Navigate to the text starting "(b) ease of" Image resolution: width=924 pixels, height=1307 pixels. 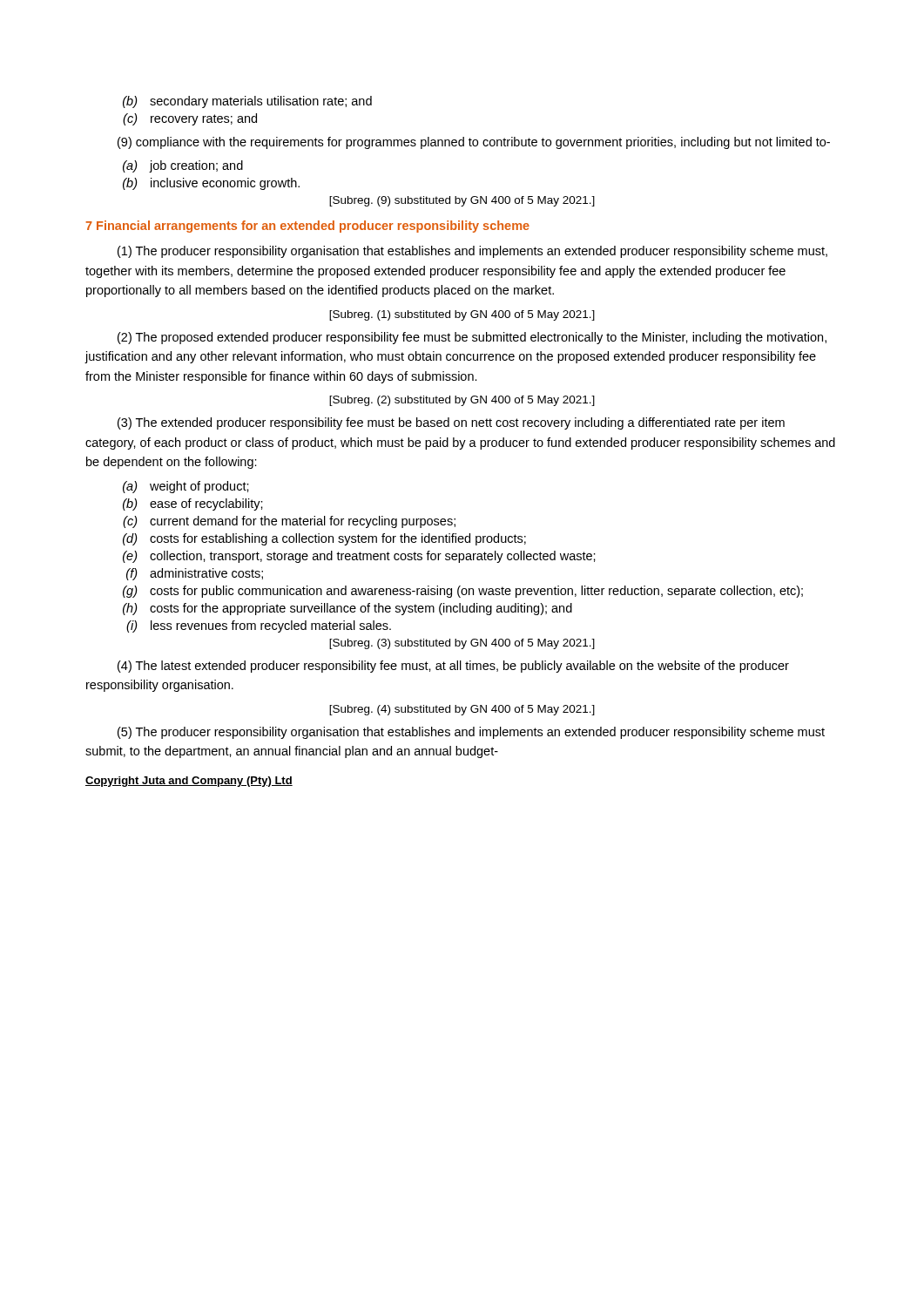click(193, 505)
